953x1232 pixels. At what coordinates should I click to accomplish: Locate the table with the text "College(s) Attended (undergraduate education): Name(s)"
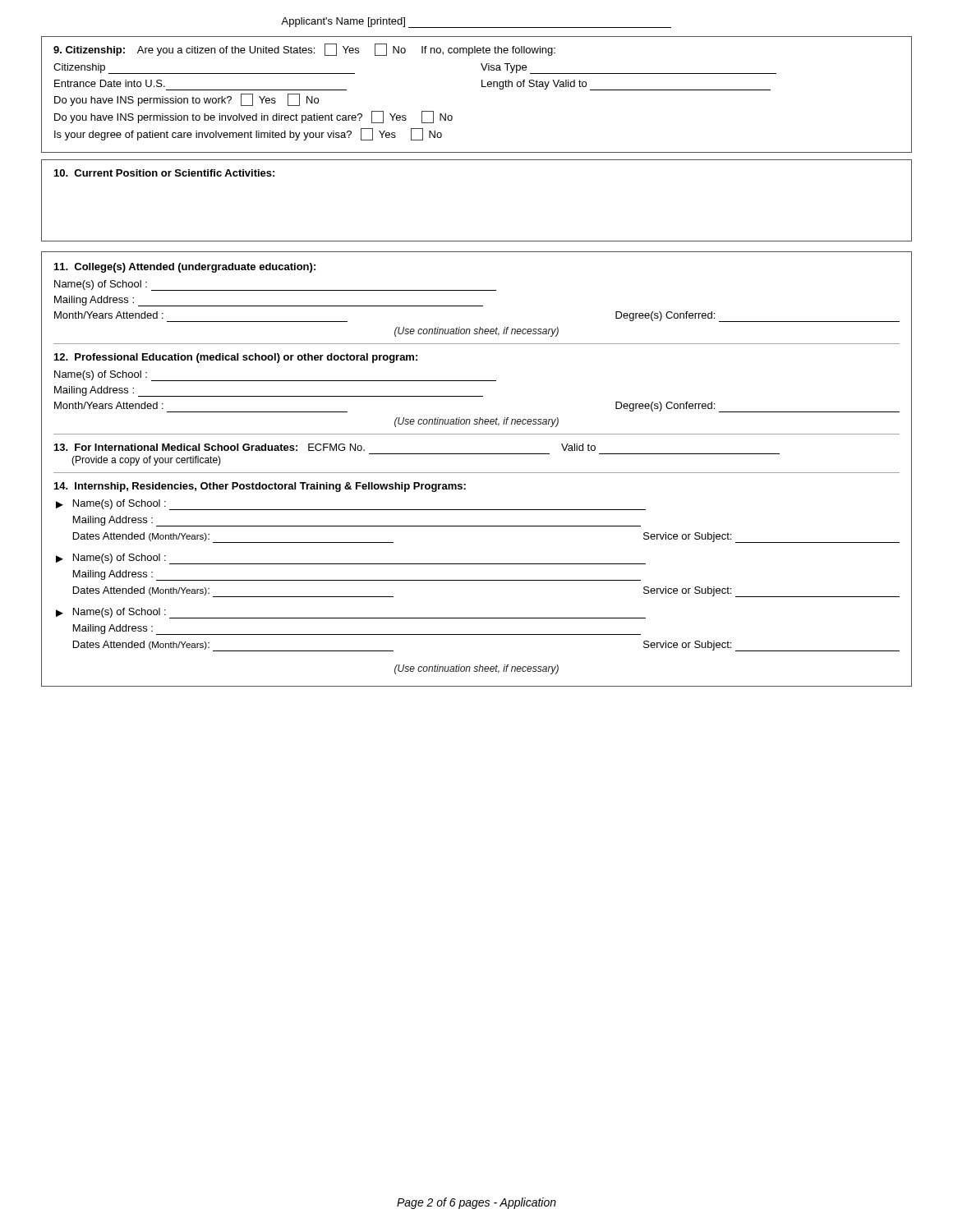476,469
